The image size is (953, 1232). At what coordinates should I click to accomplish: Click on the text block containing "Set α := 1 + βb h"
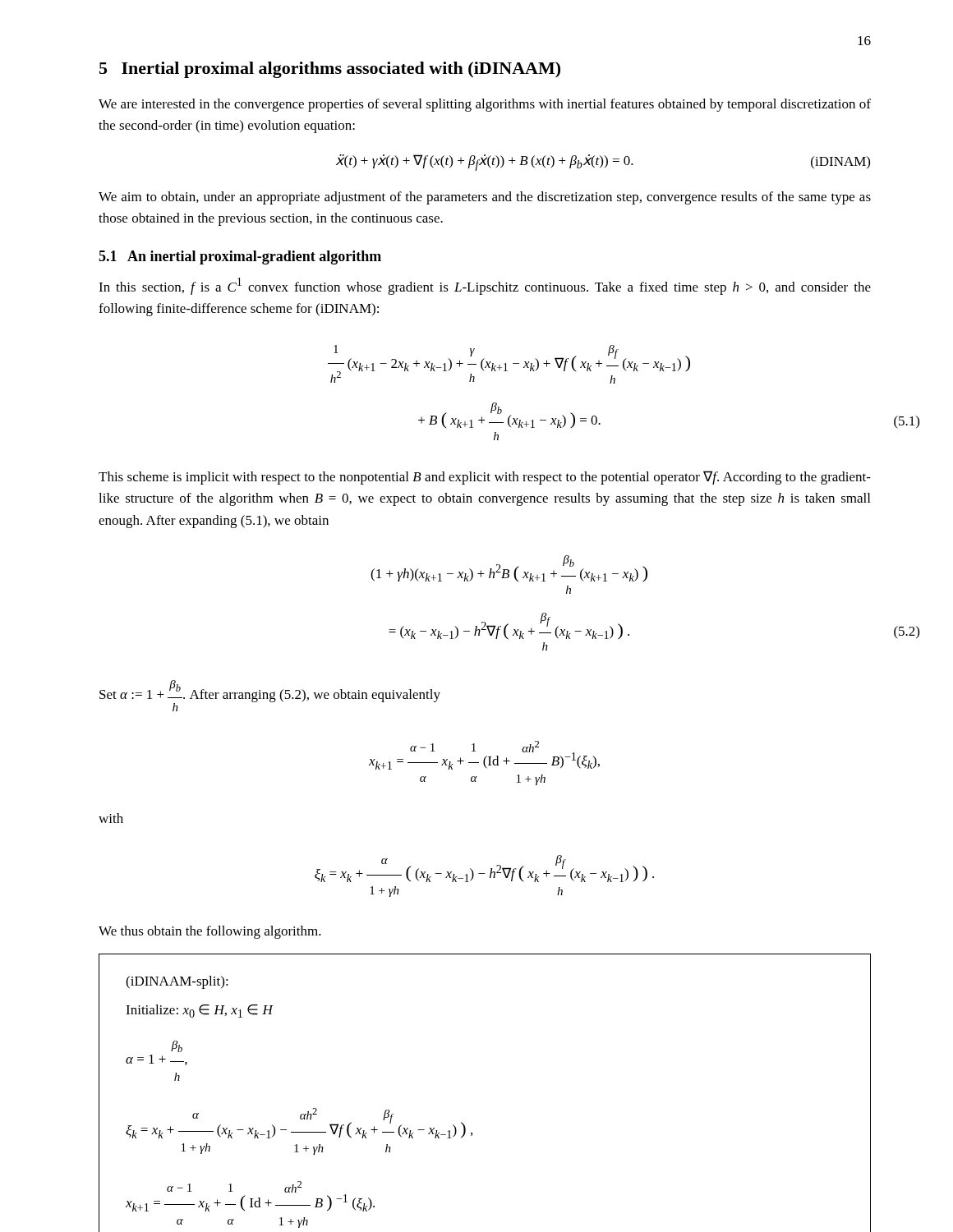coord(270,696)
